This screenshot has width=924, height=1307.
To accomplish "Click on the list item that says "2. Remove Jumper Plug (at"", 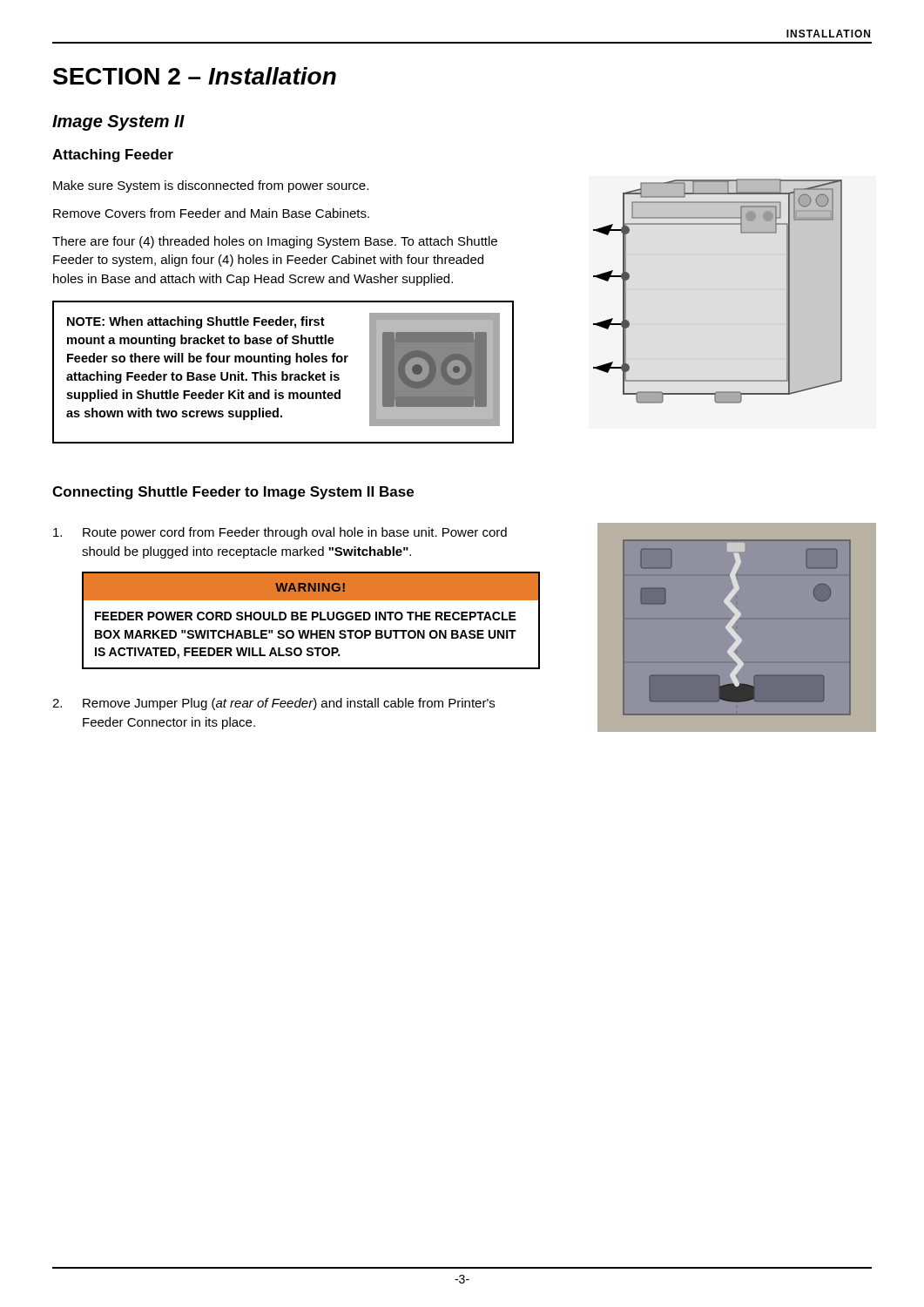I will point(296,713).
